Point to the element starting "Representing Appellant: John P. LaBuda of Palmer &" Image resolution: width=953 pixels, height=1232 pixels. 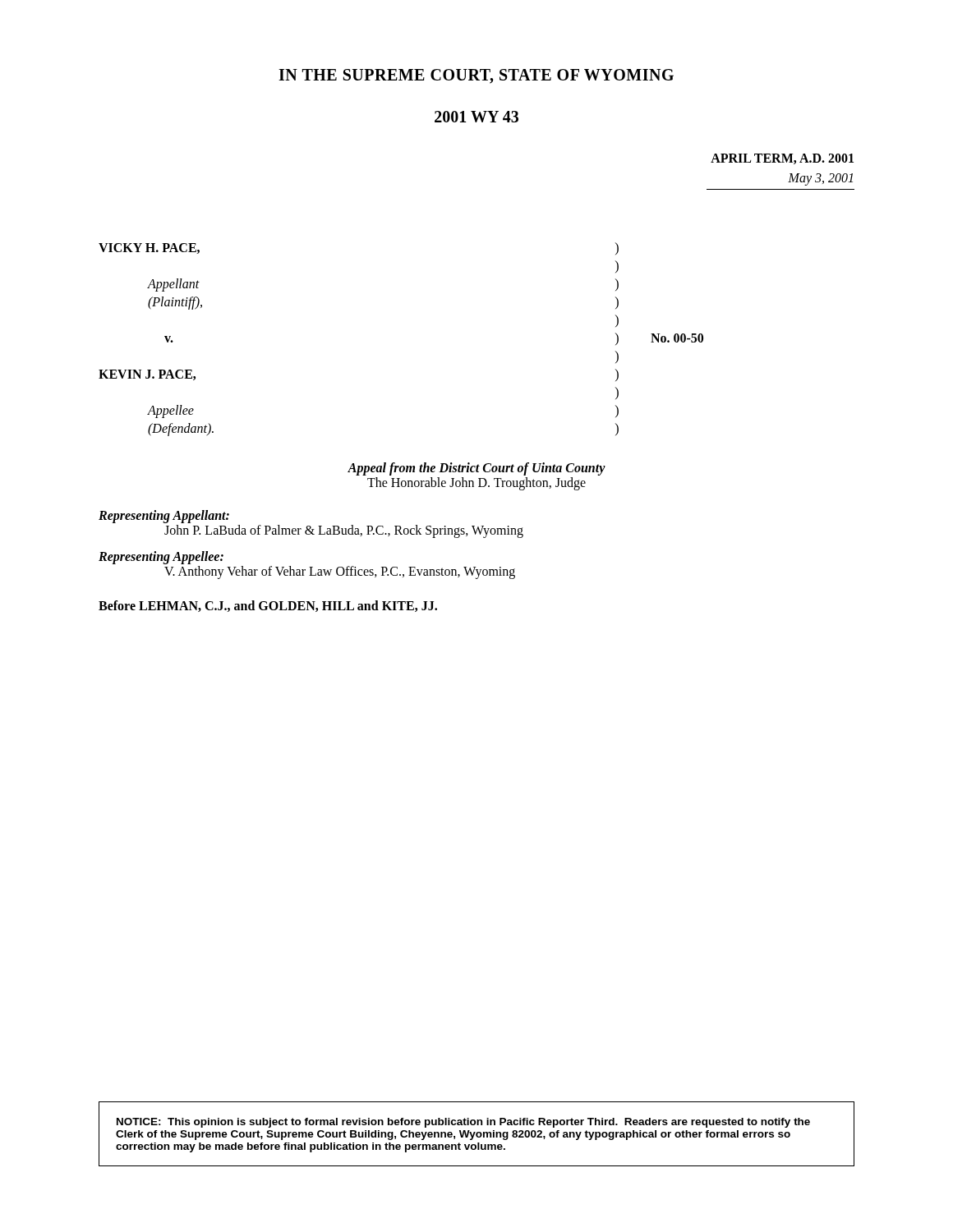pyautogui.click(x=476, y=523)
